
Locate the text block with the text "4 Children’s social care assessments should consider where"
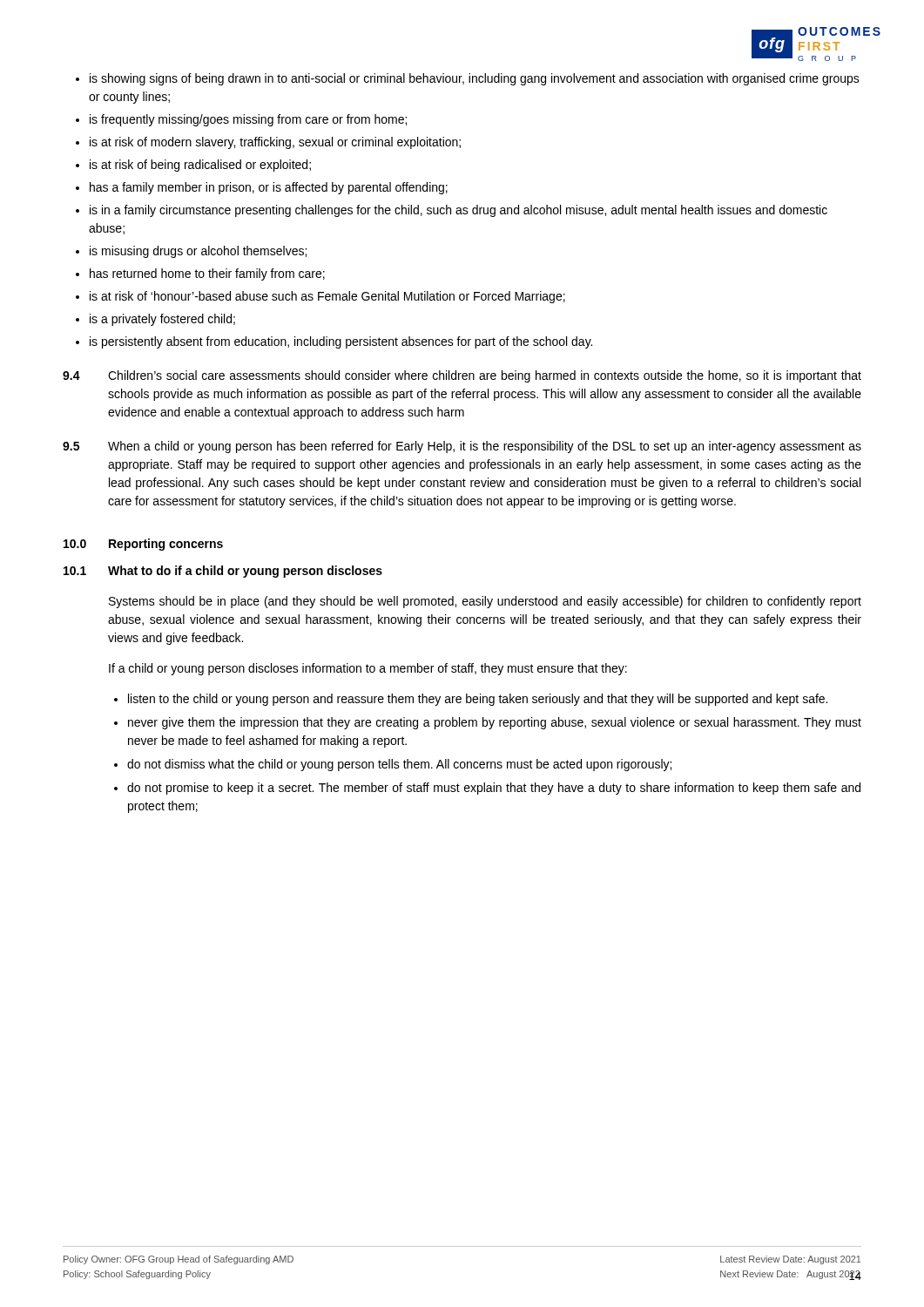(x=462, y=394)
